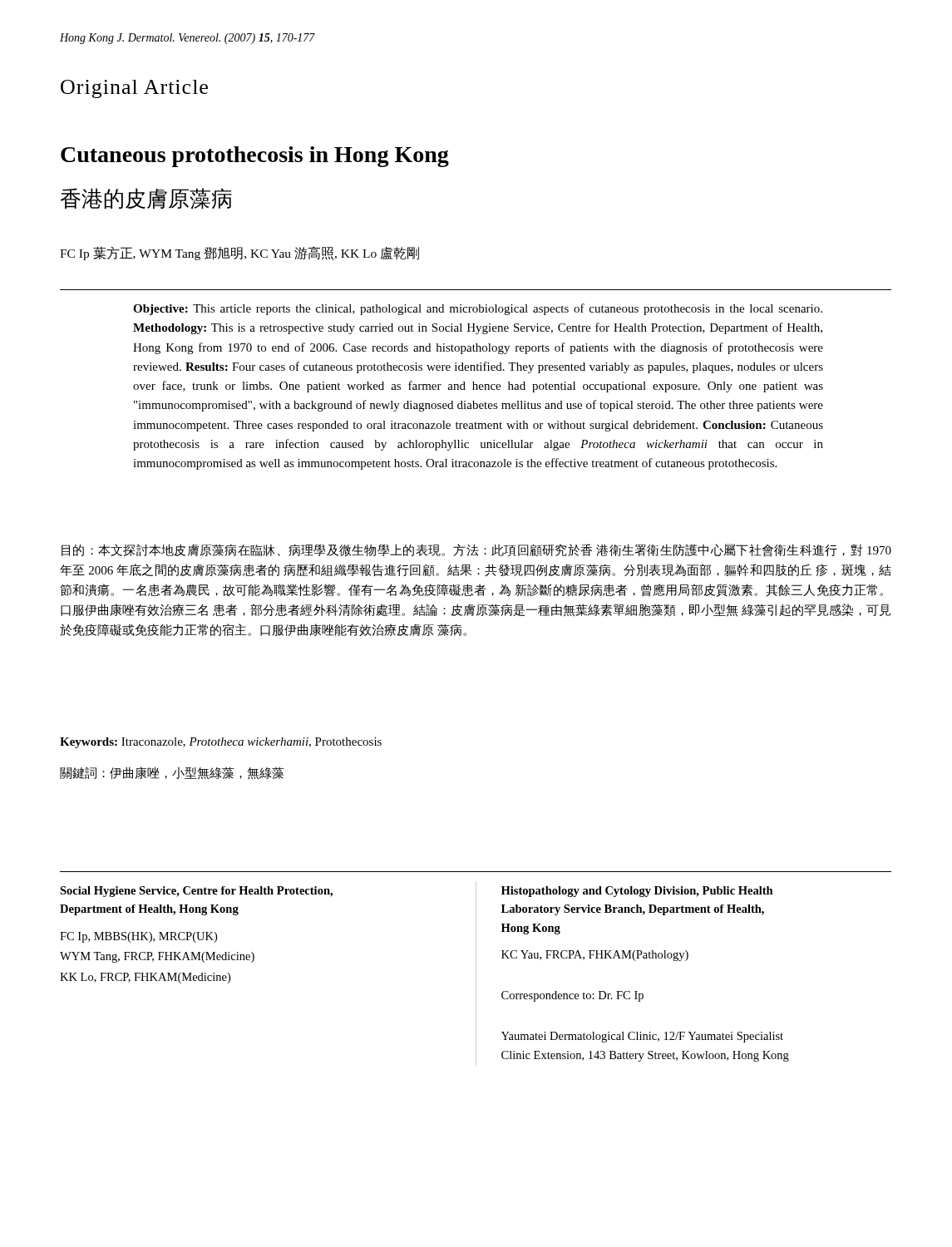This screenshot has height=1247, width=952.
Task: Point to the block starting "Social Hygiene Service, Centre"
Action: [x=196, y=892]
